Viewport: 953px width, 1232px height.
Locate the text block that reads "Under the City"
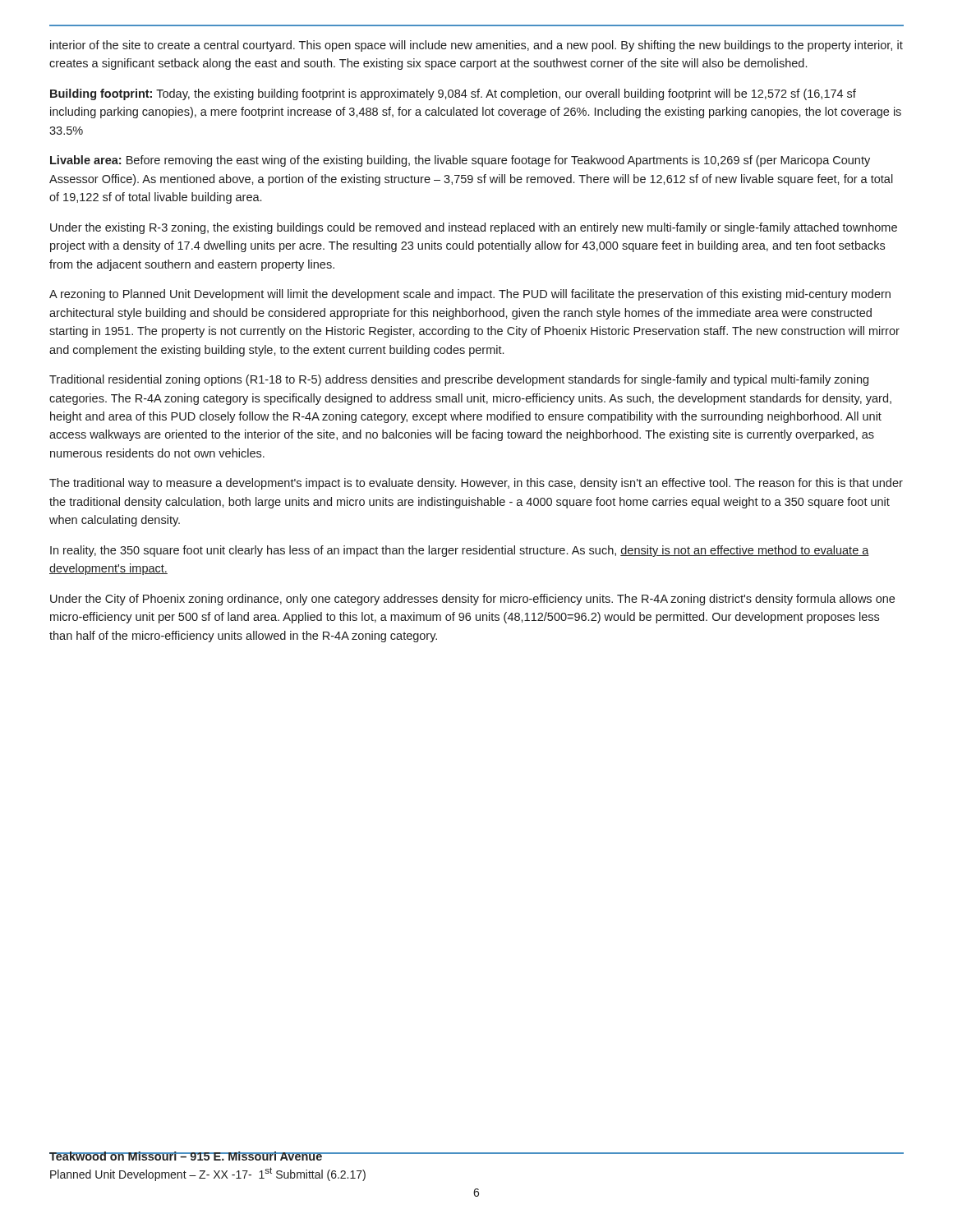(472, 617)
